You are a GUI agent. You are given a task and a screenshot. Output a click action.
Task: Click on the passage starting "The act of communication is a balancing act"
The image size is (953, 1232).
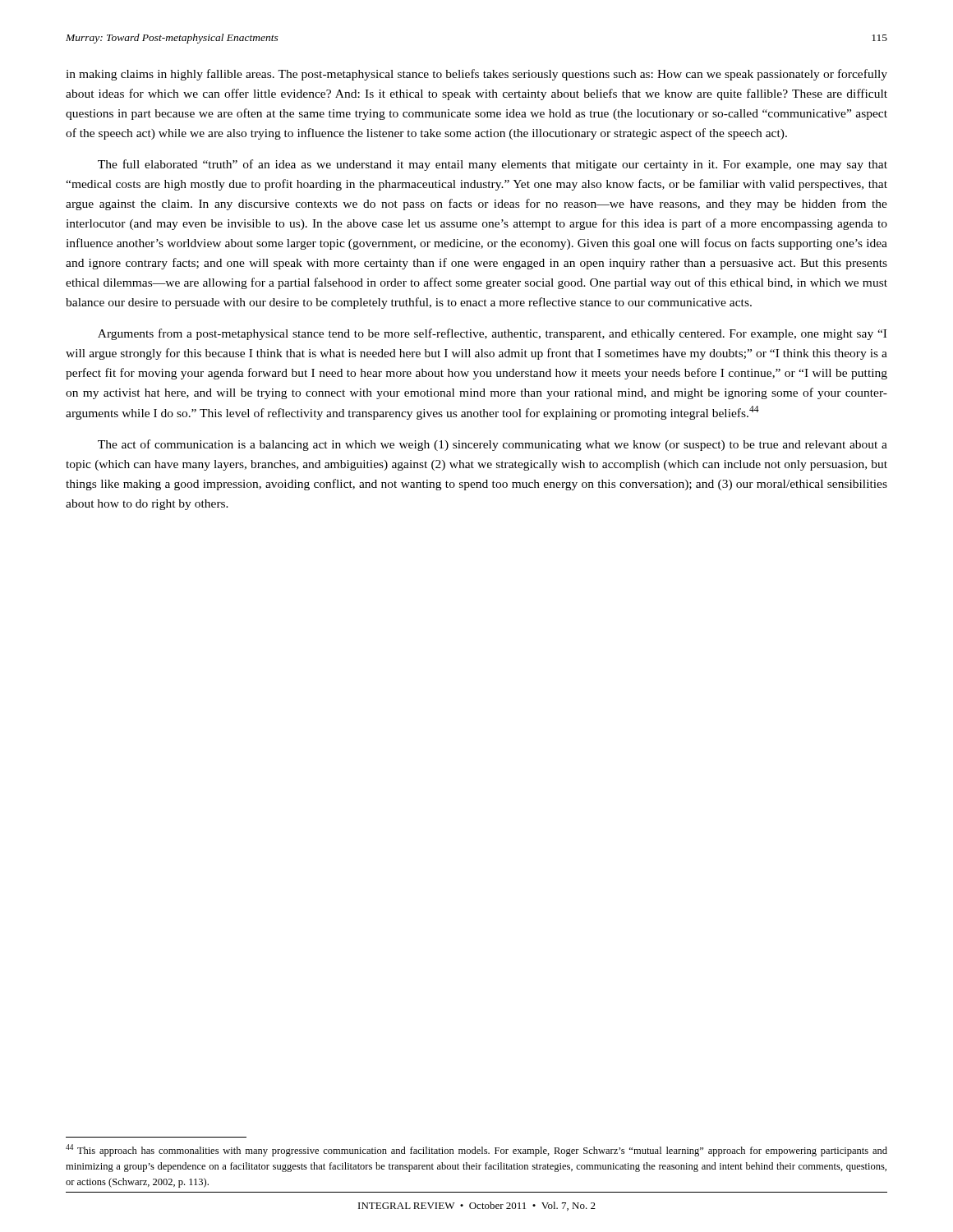pos(476,474)
